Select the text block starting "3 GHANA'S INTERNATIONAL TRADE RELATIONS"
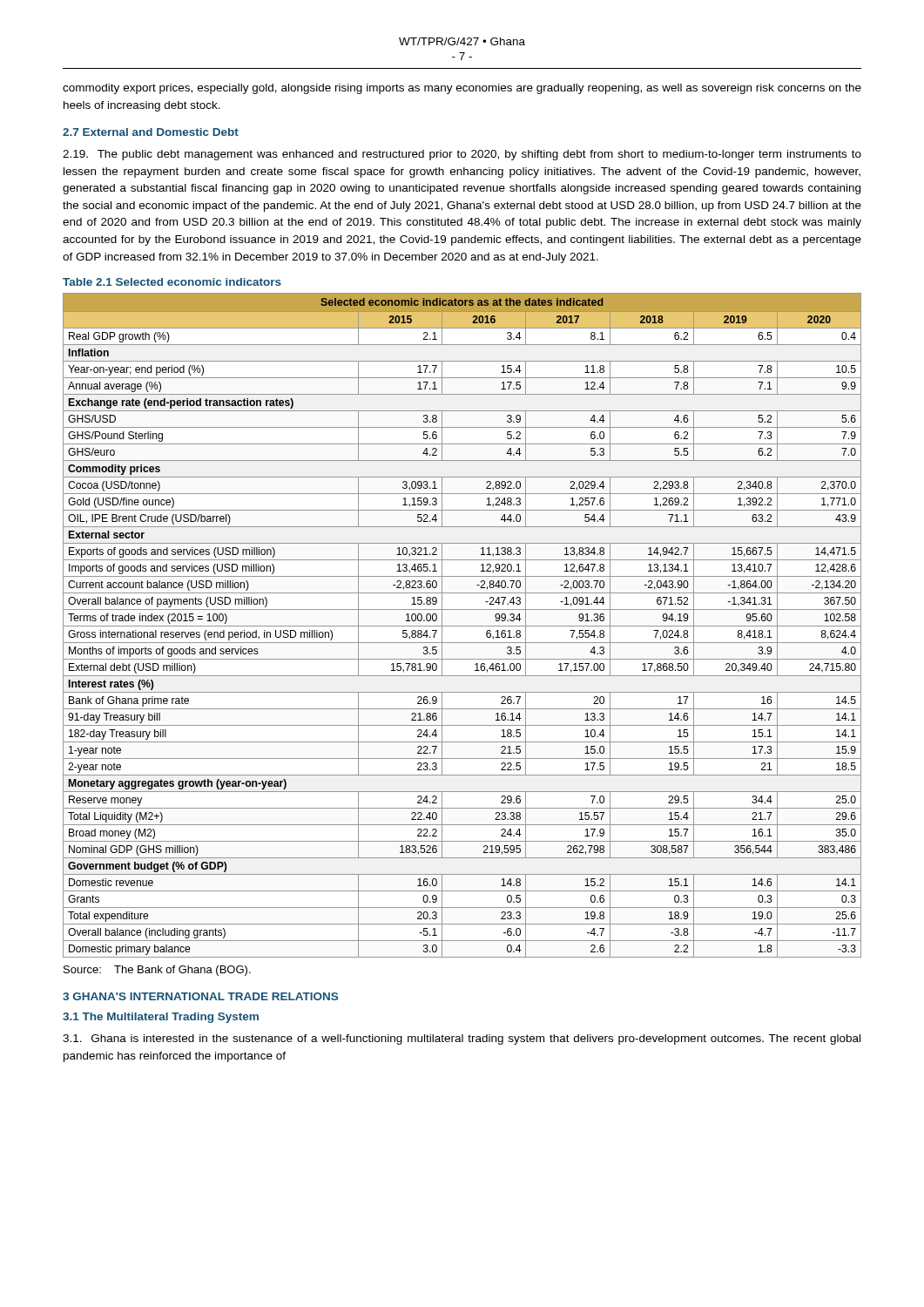The height and width of the screenshot is (1307, 924). click(x=201, y=996)
